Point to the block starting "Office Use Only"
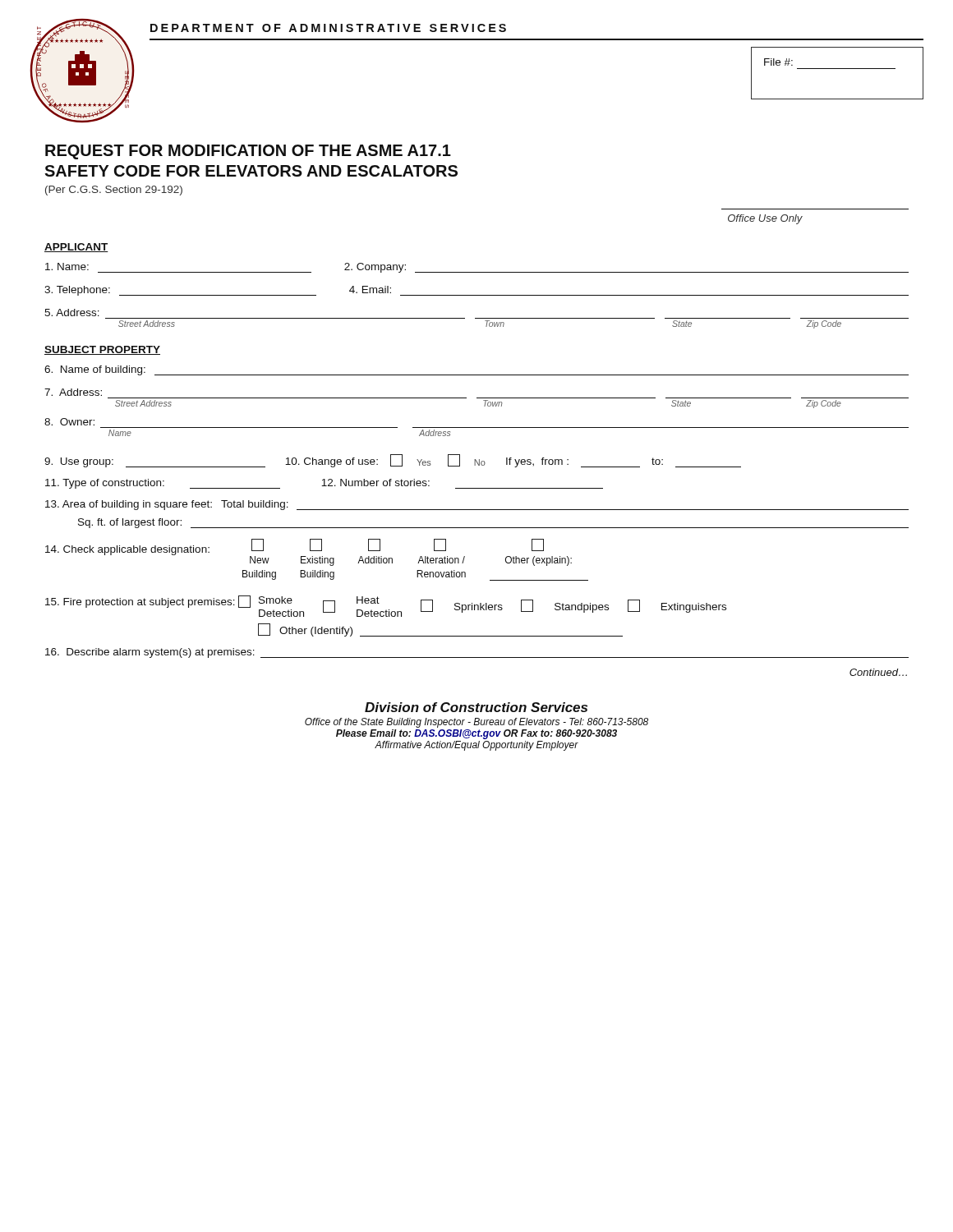The height and width of the screenshot is (1232, 953). click(x=815, y=216)
